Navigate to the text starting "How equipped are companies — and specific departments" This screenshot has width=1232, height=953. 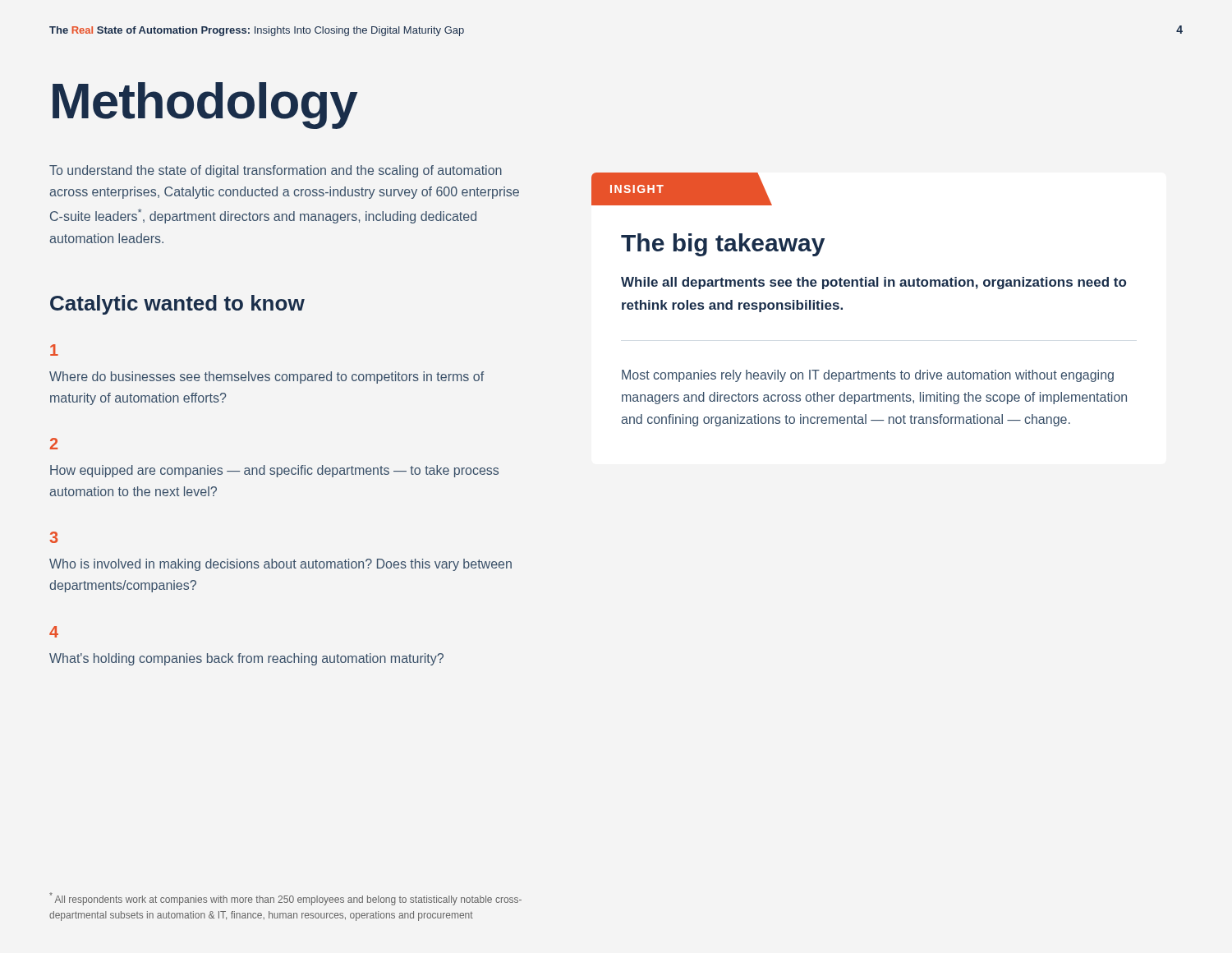274,481
